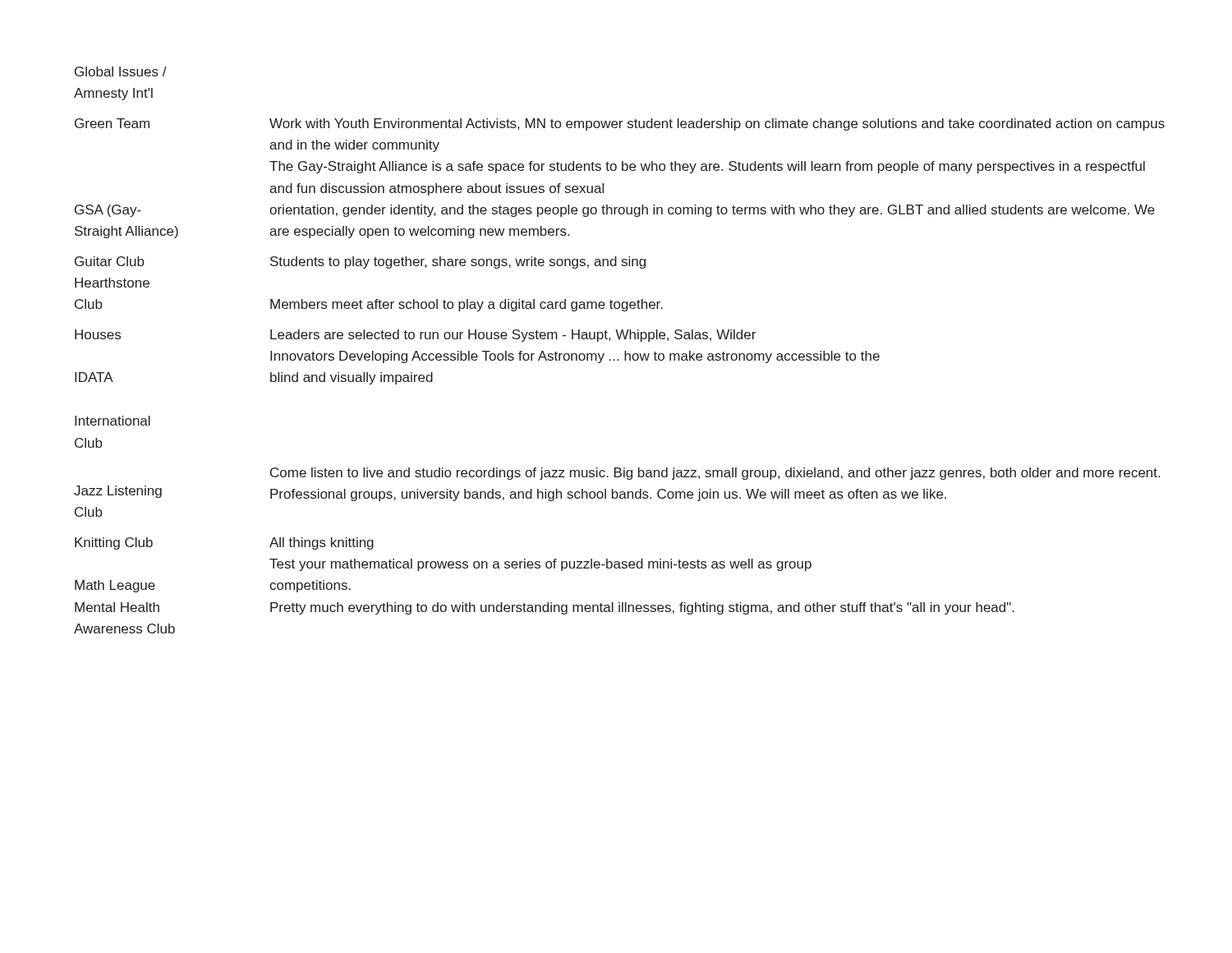Locate the passage starting "Global Issues /Amnesty Int'l"
Screen dimensions: 953x1232
click(121, 71)
